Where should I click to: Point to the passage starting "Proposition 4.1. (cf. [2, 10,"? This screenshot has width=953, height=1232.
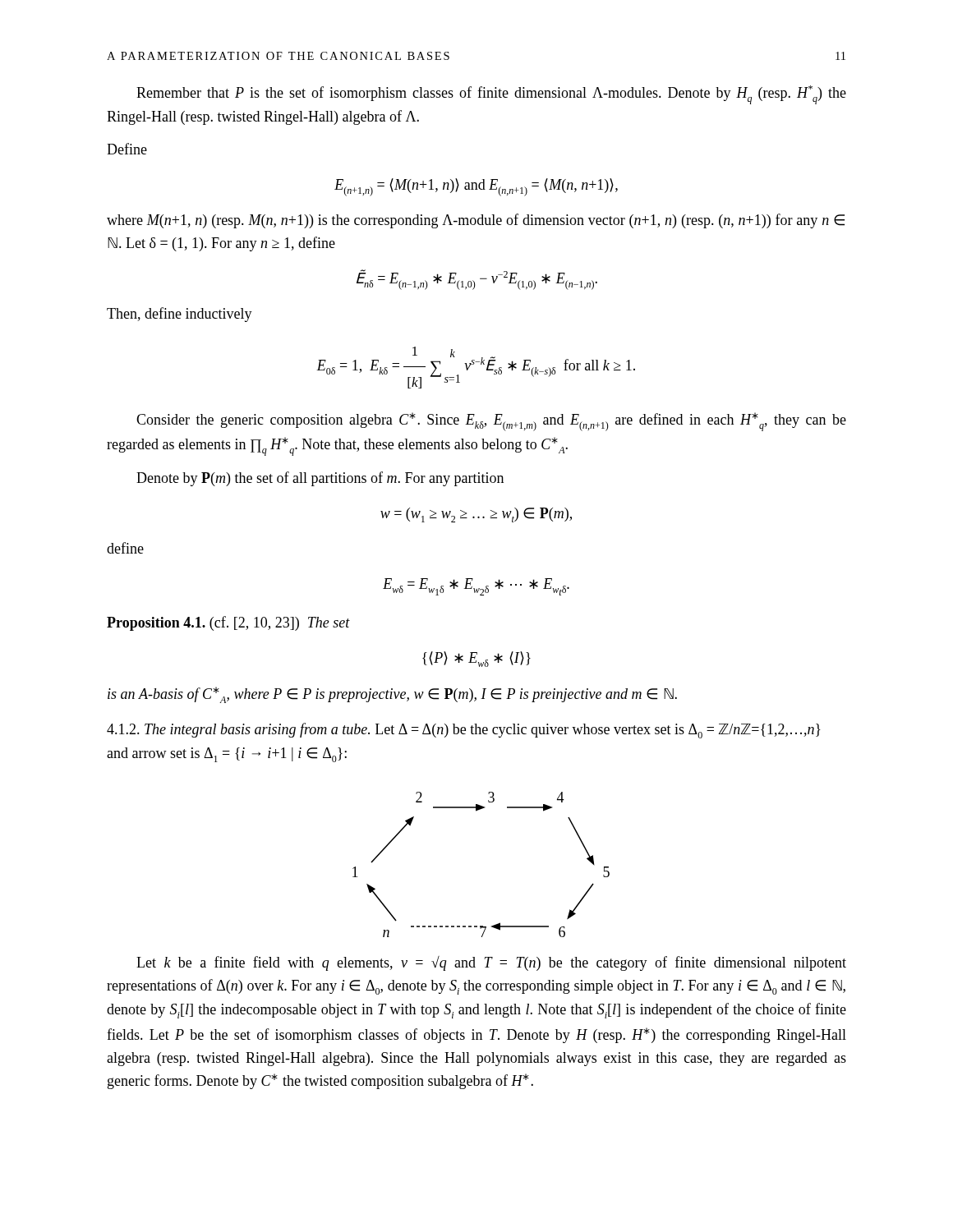tap(228, 623)
